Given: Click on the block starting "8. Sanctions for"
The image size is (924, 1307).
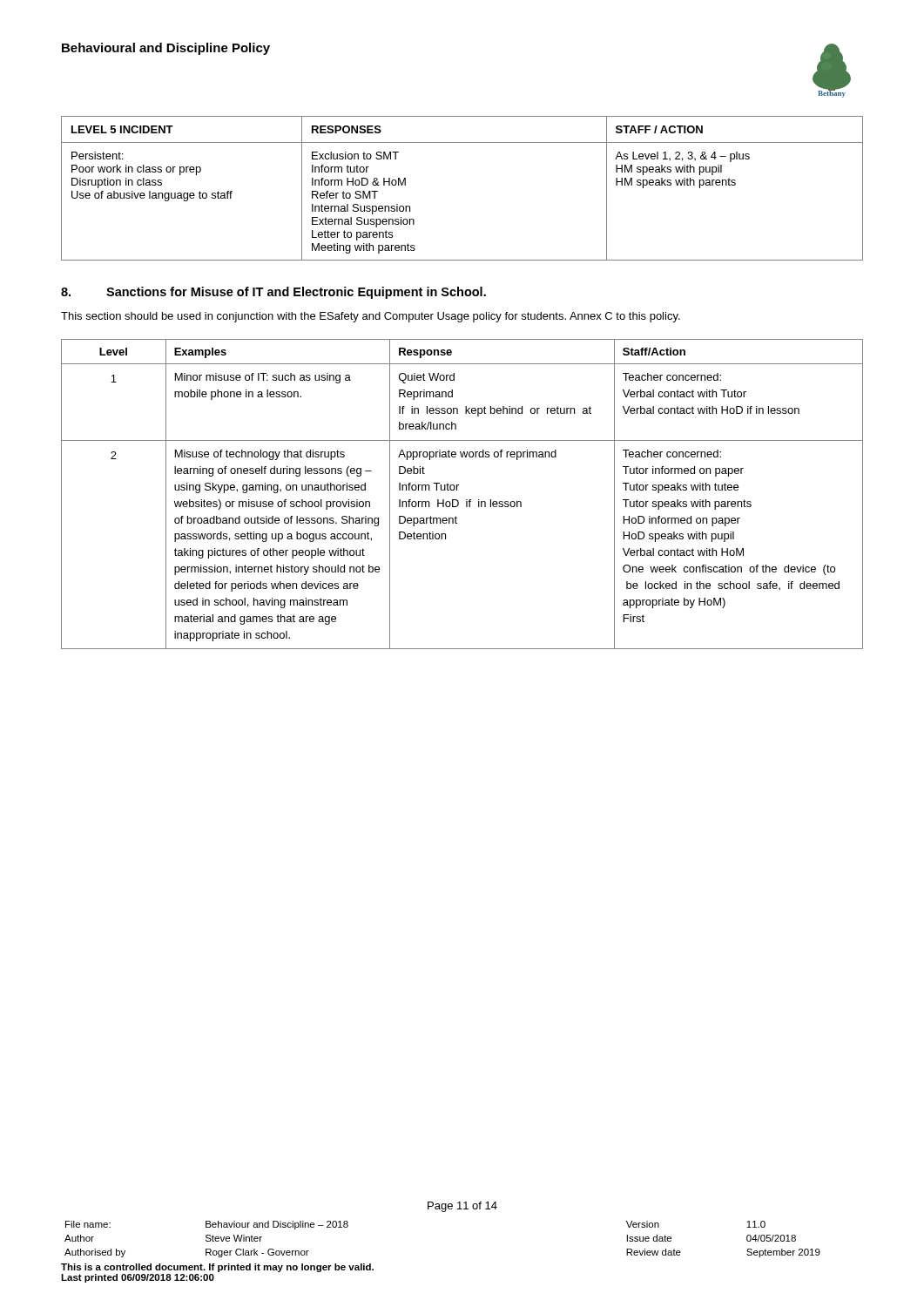Looking at the screenshot, I should click(x=274, y=292).
